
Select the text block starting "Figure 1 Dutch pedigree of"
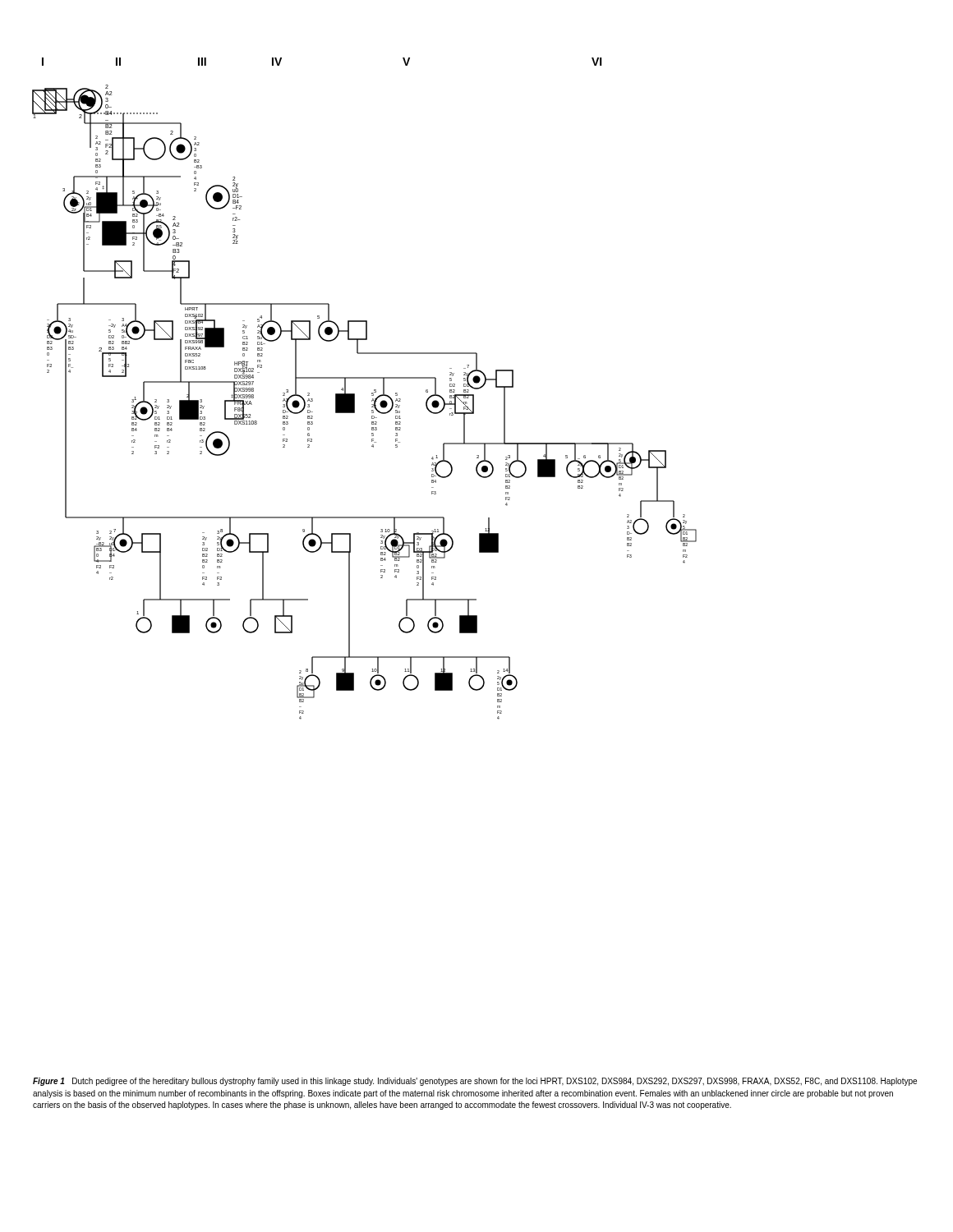tap(475, 1093)
